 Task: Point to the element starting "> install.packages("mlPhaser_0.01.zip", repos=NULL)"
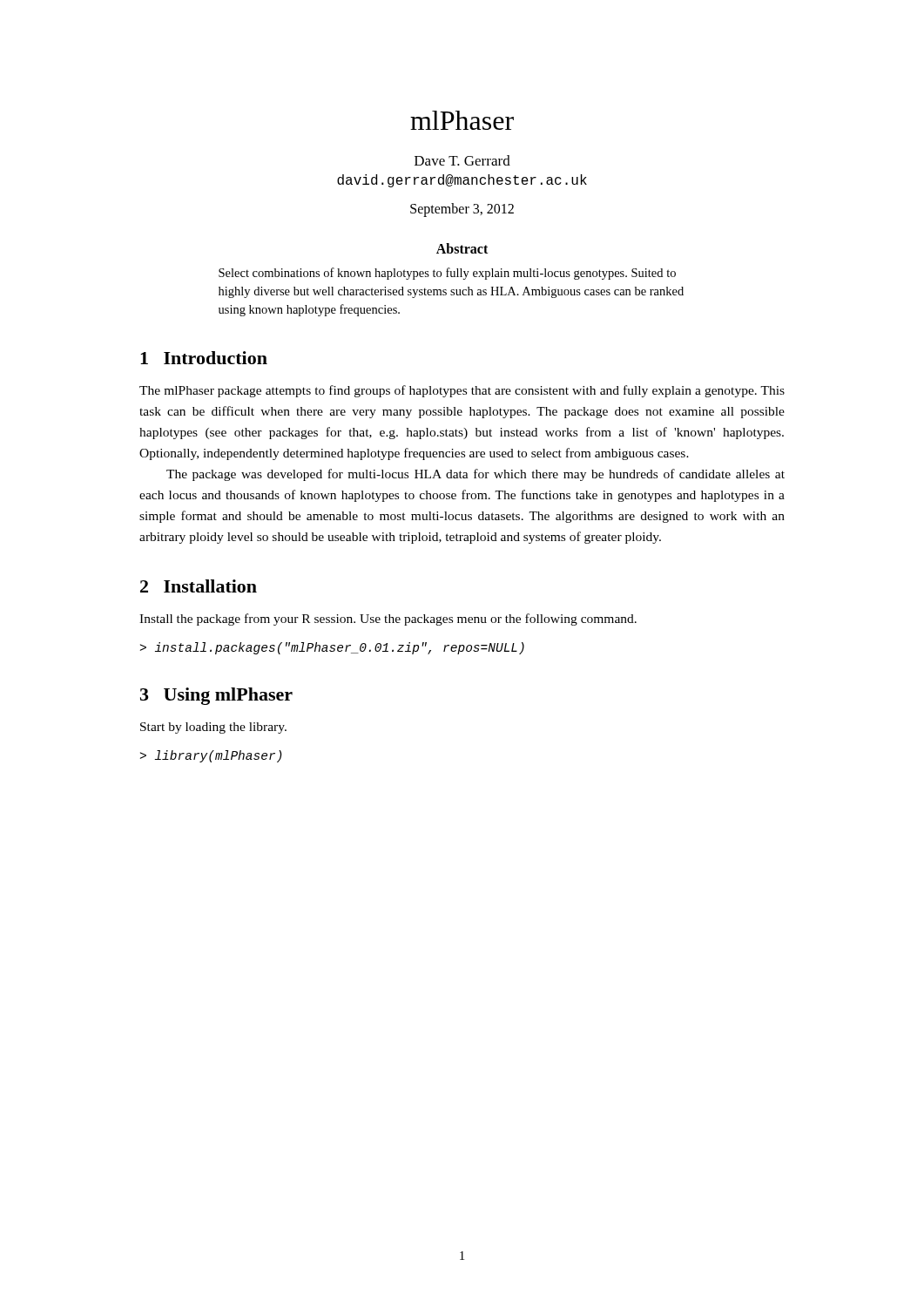point(333,648)
